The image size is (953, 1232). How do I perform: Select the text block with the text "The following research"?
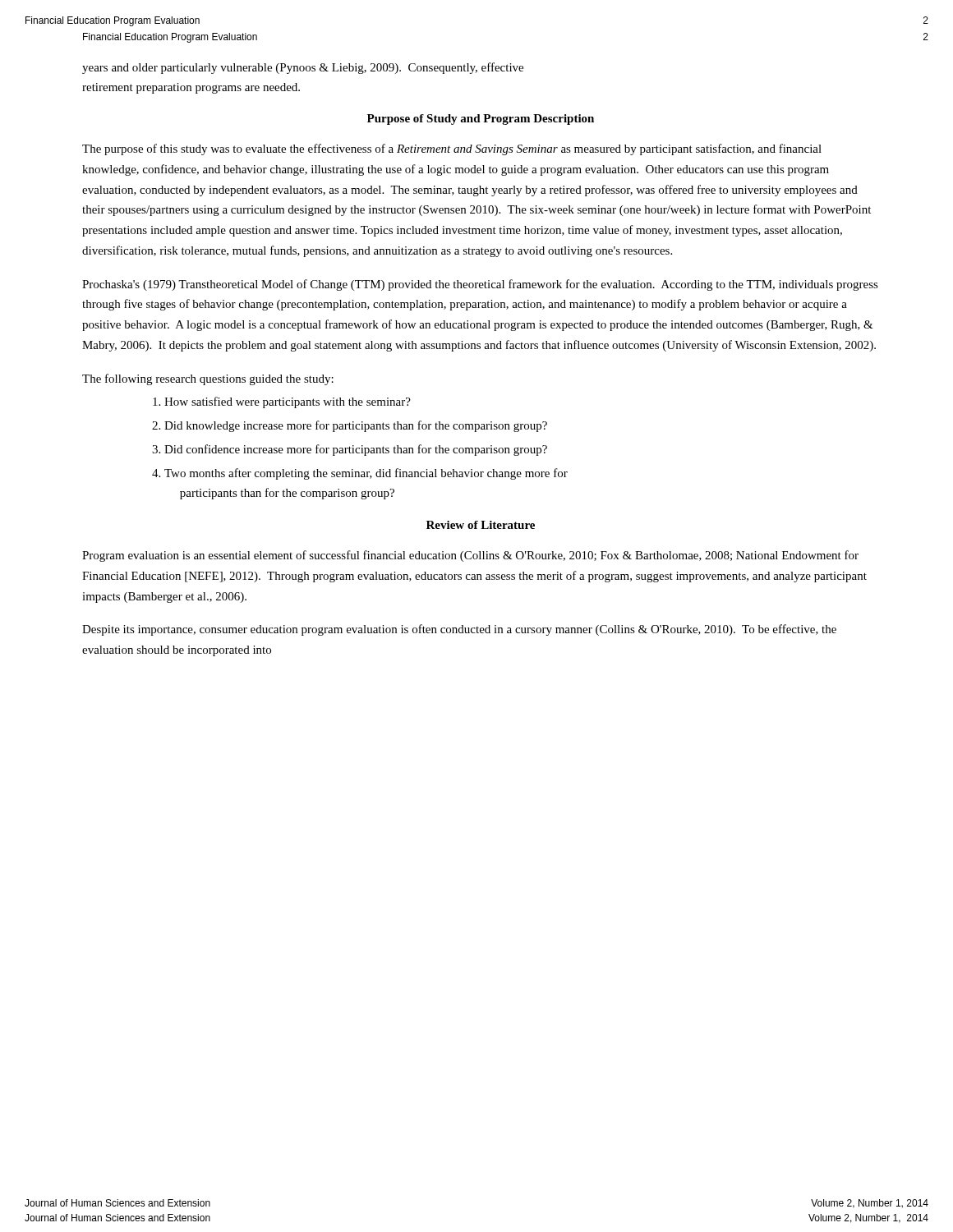[x=208, y=378]
